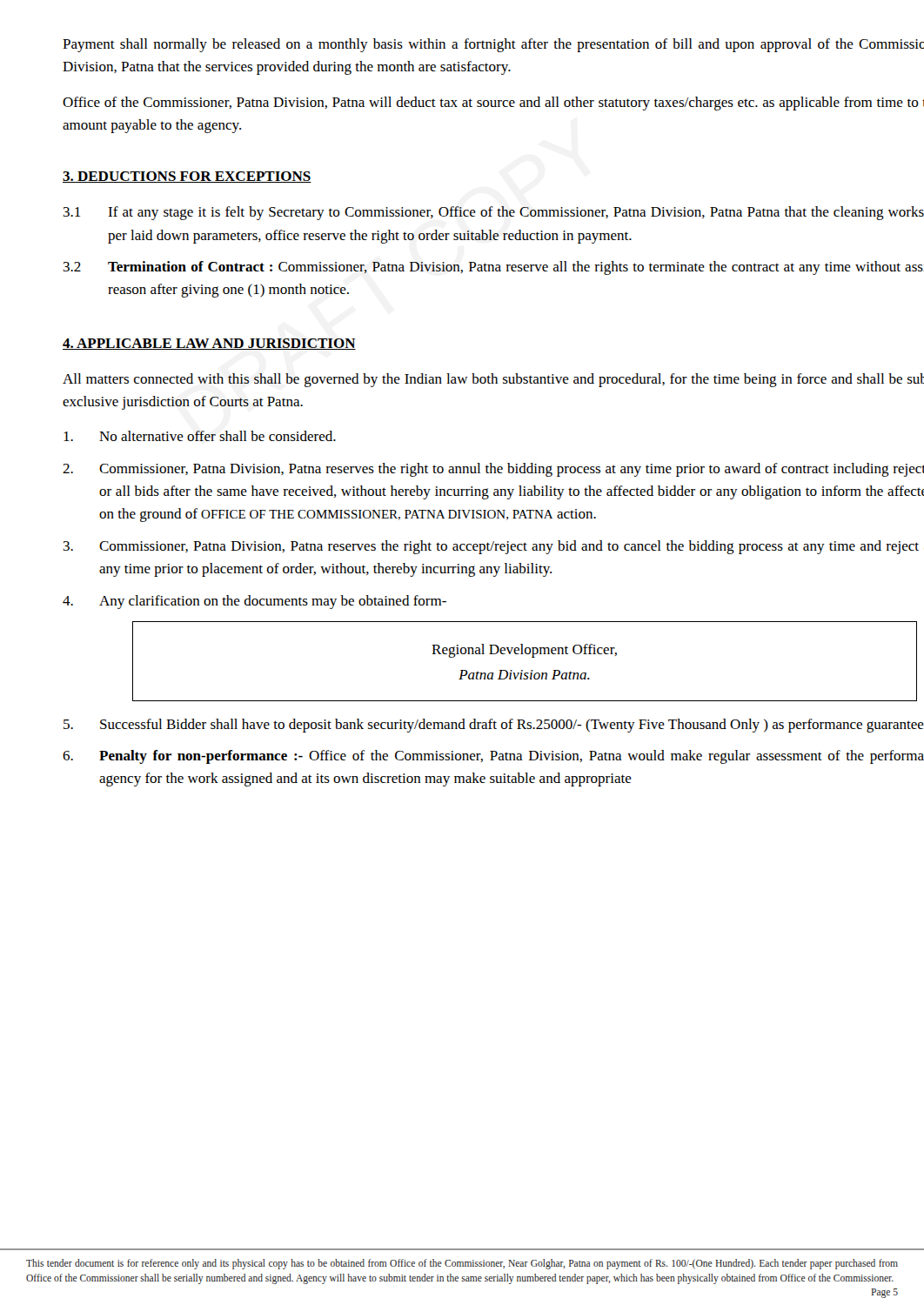This screenshot has height=1305, width=924.
Task: Locate the list item that reads "4. Any clarification on the"
Action: [x=254, y=602]
